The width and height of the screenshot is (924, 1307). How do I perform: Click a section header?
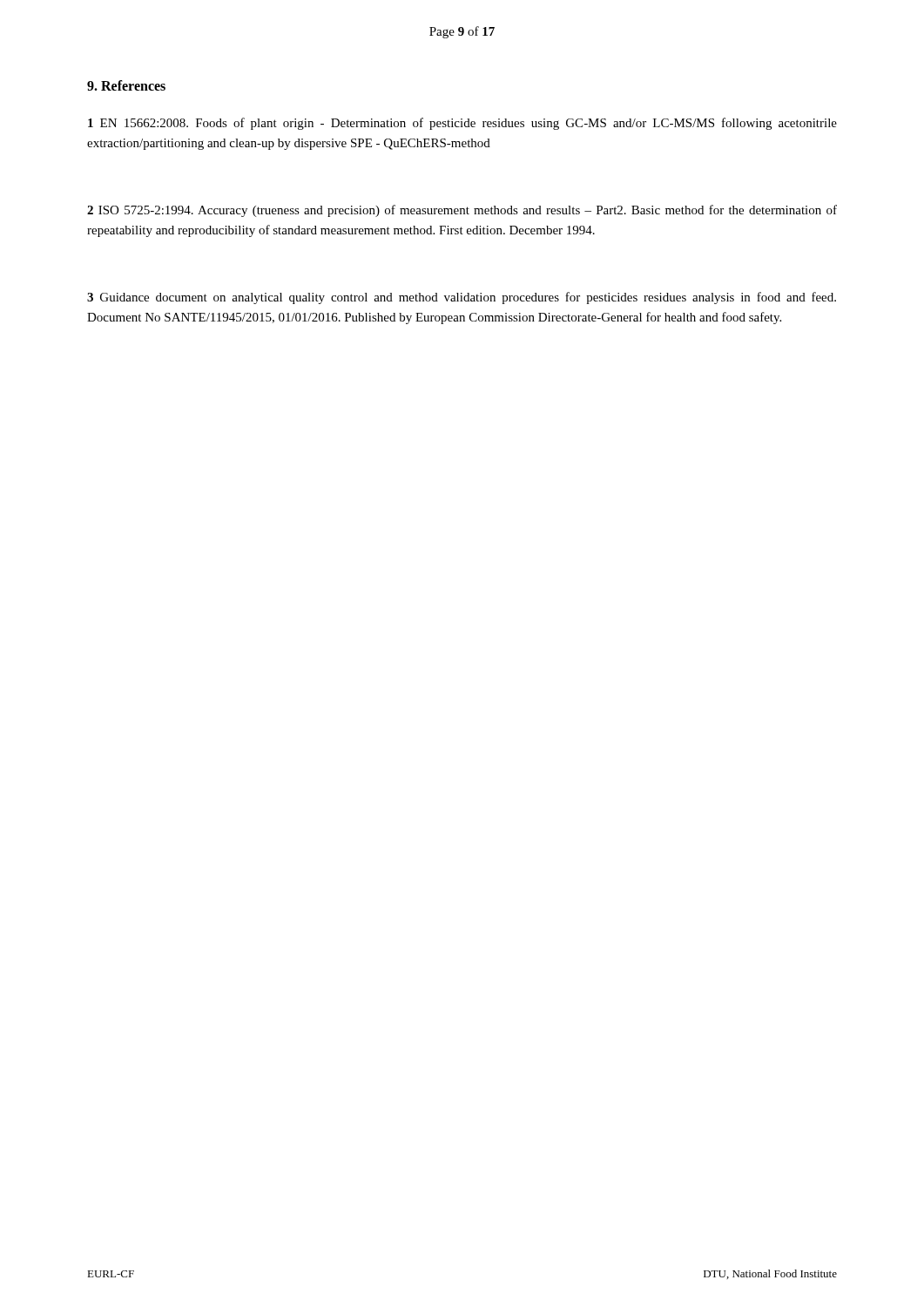[x=126, y=86]
